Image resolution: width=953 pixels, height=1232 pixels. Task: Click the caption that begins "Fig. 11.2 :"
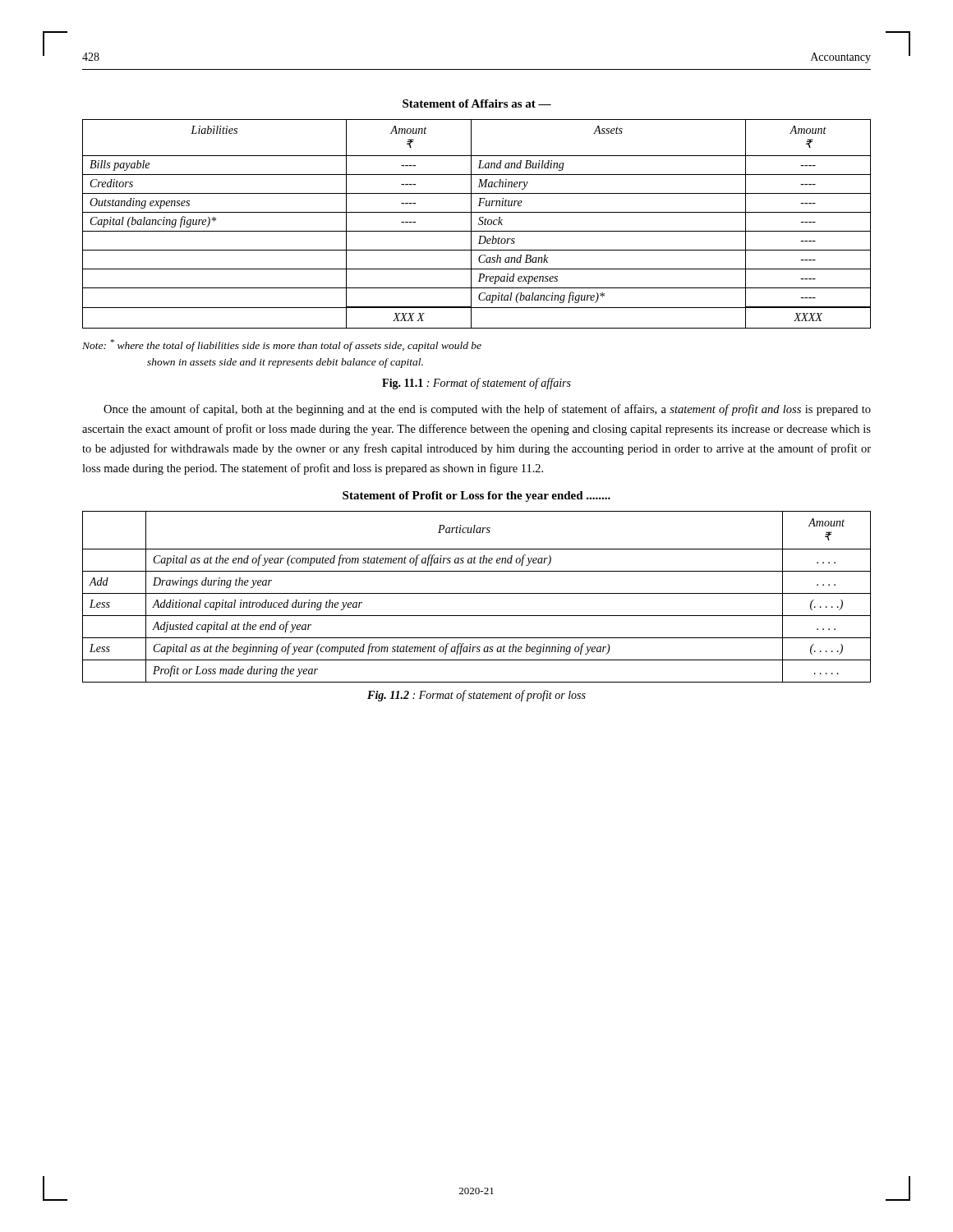pos(476,695)
